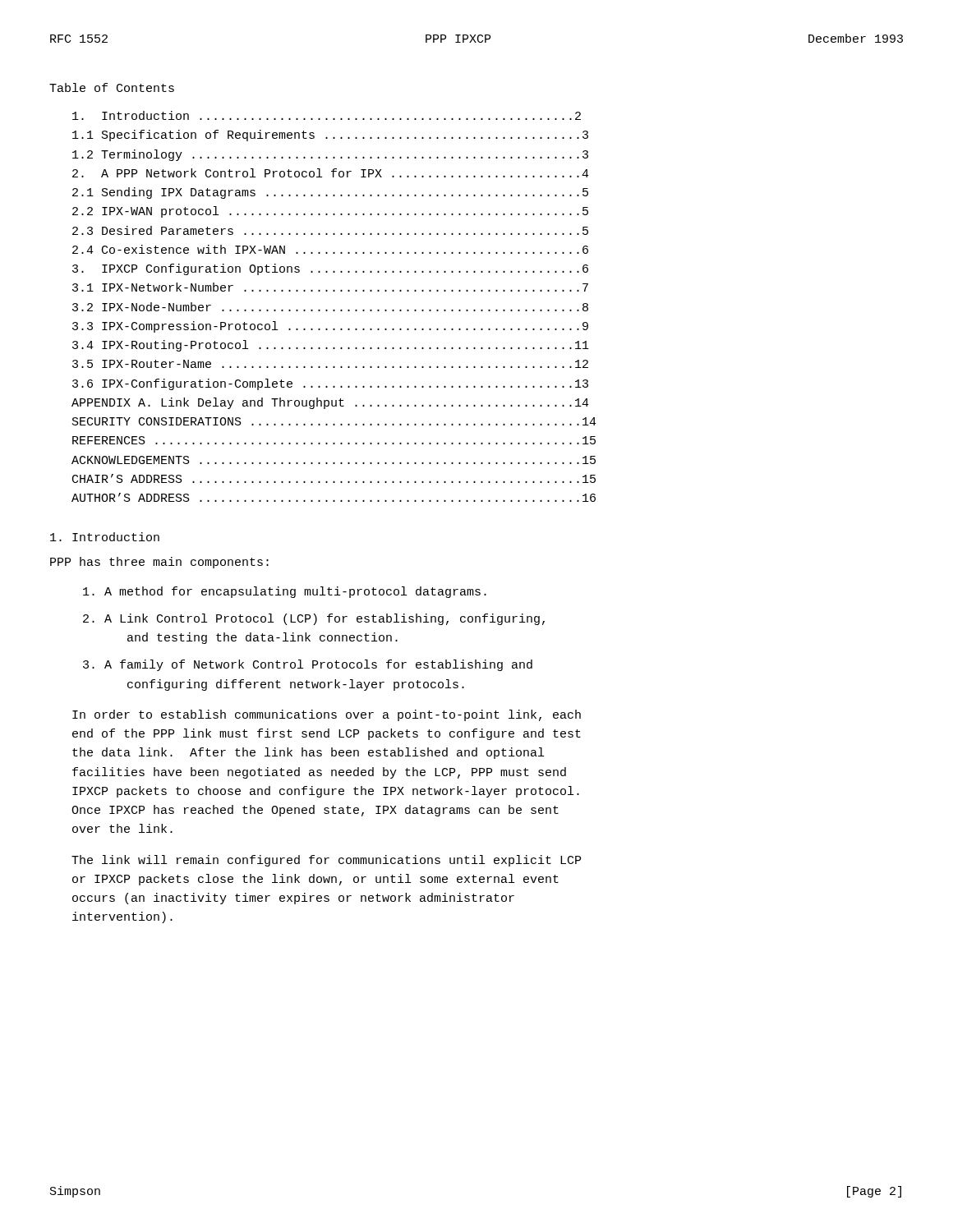Point to the block beginning "3. IPXCP Configuration"
Image resolution: width=953 pixels, height=1232 pixels.
tap(319, 270)
